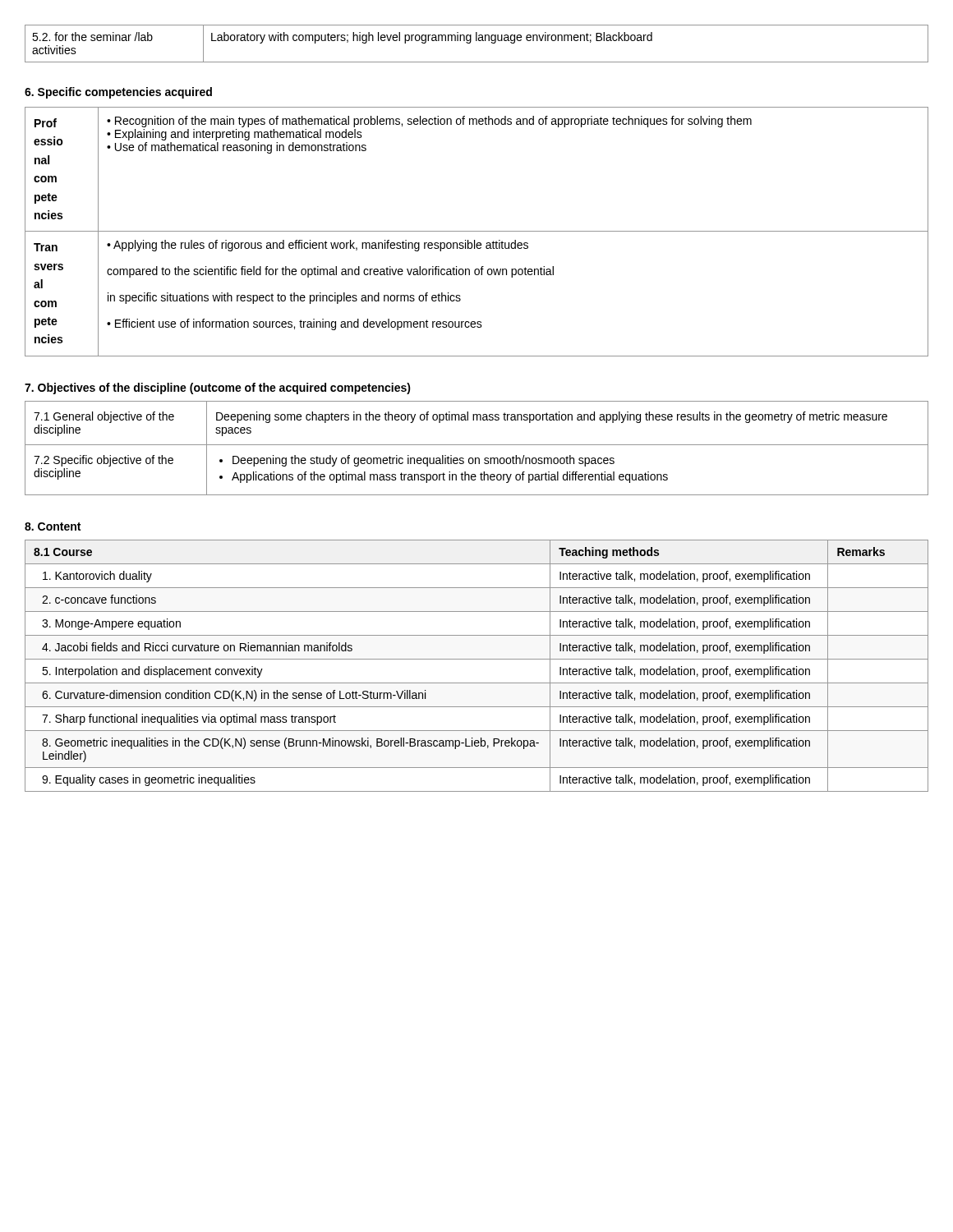Click on the table containing "7.2 Specific objective"
The width and height of the screenshot is (953, 1232).
(476, 448)
